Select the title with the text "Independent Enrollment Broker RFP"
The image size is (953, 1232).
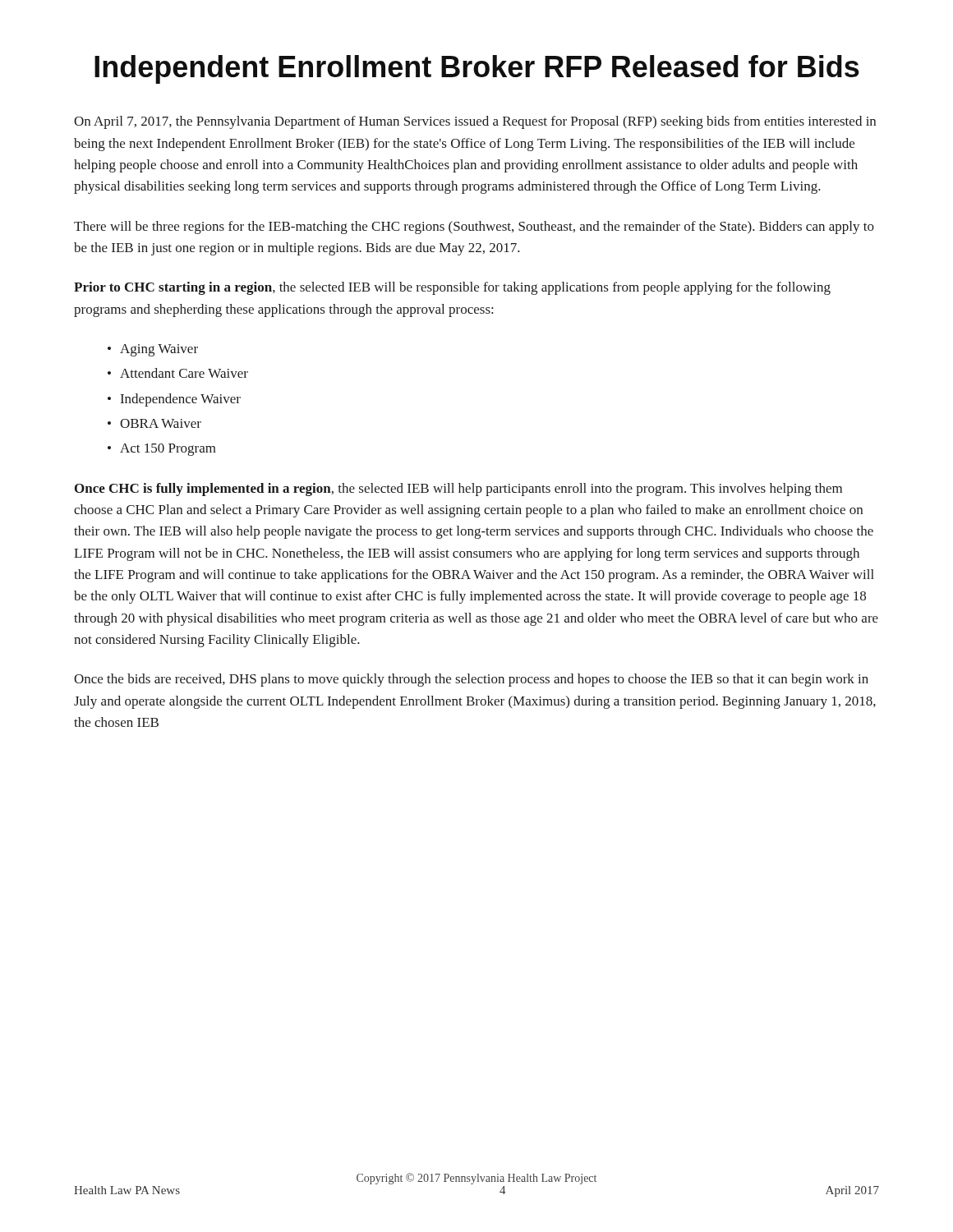point(476,67)
